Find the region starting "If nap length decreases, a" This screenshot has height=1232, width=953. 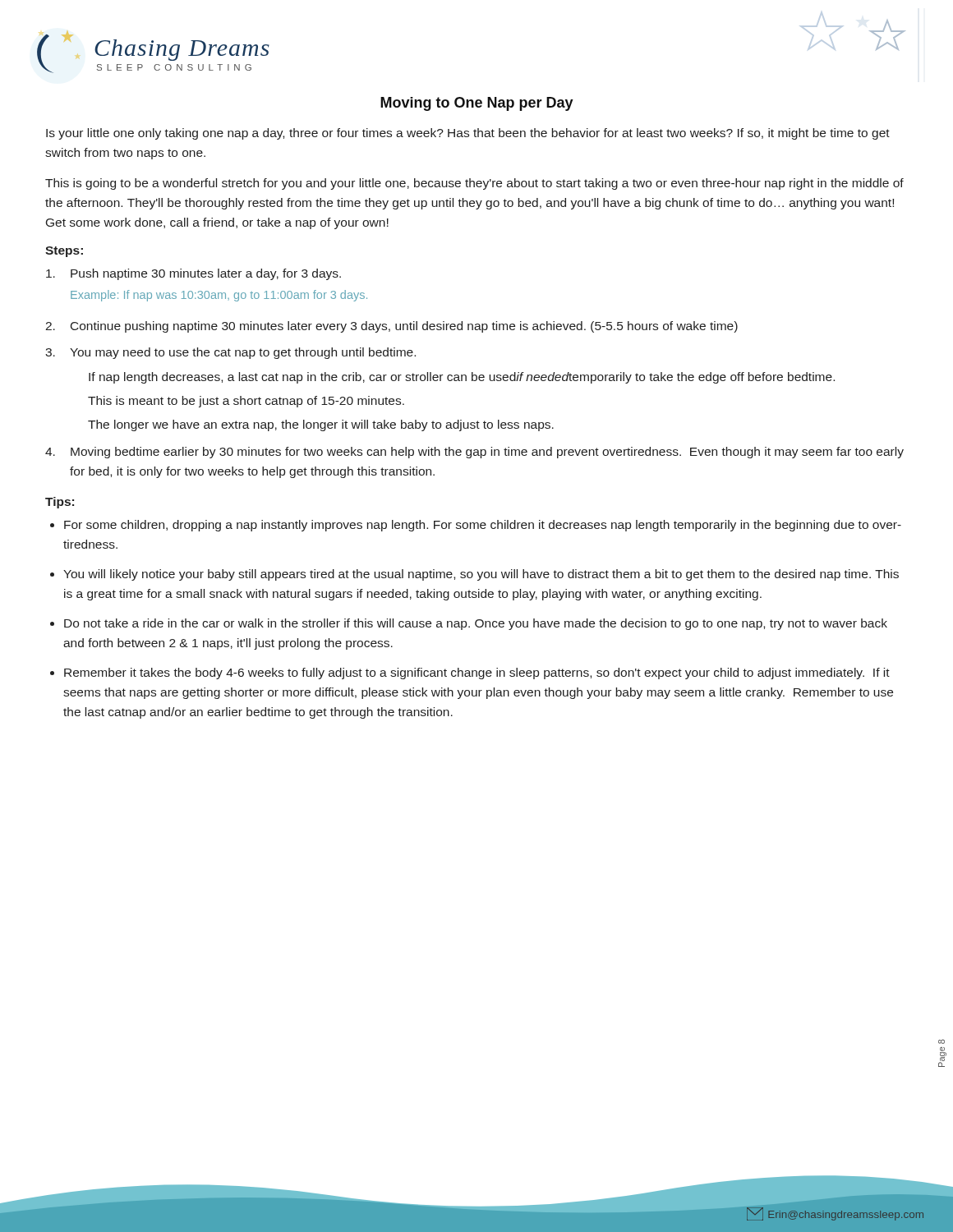click(x=462, y=377)
